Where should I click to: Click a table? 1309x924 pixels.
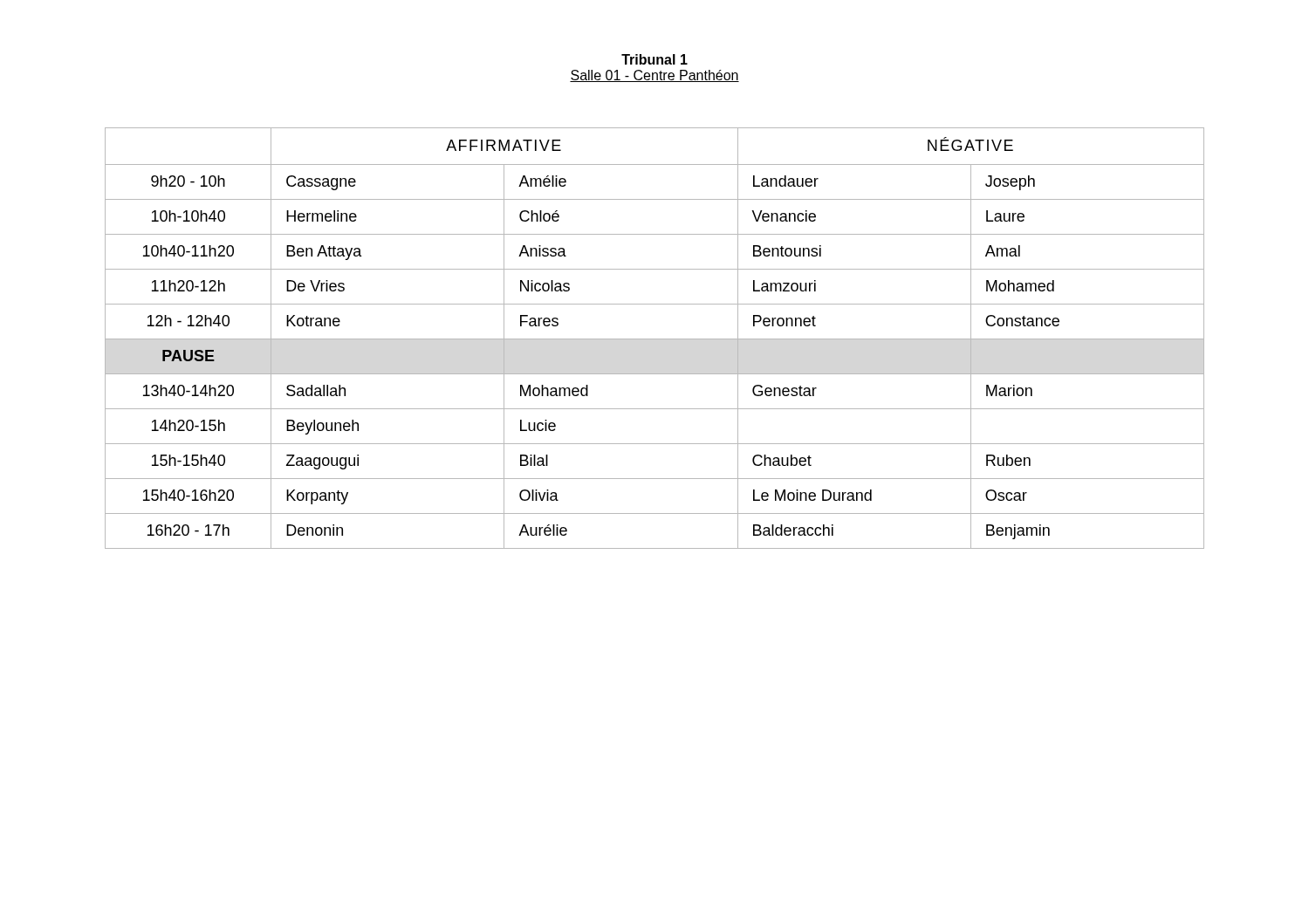point(654,338)
